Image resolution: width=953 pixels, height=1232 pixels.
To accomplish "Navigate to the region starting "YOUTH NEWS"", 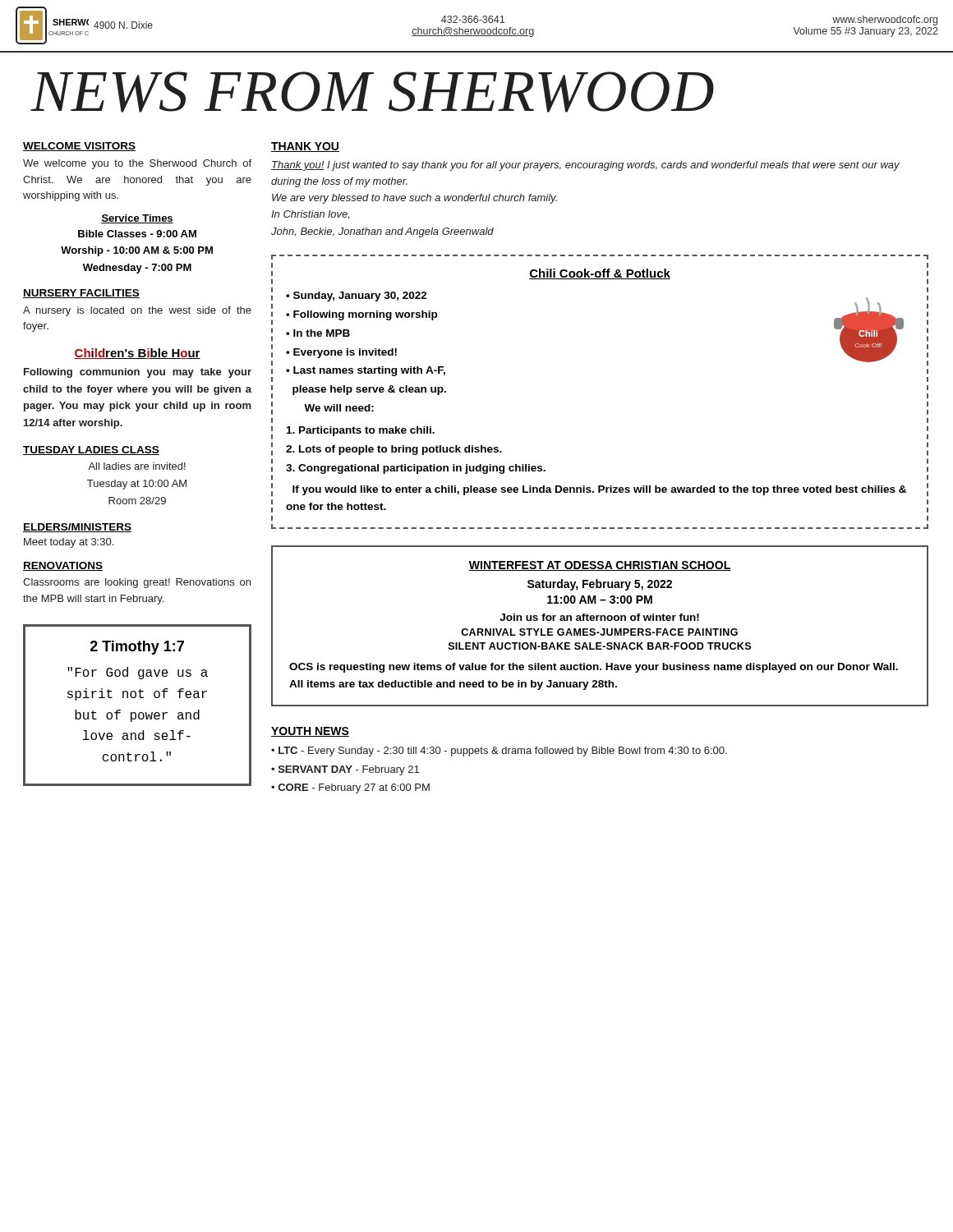I will 310,731.
